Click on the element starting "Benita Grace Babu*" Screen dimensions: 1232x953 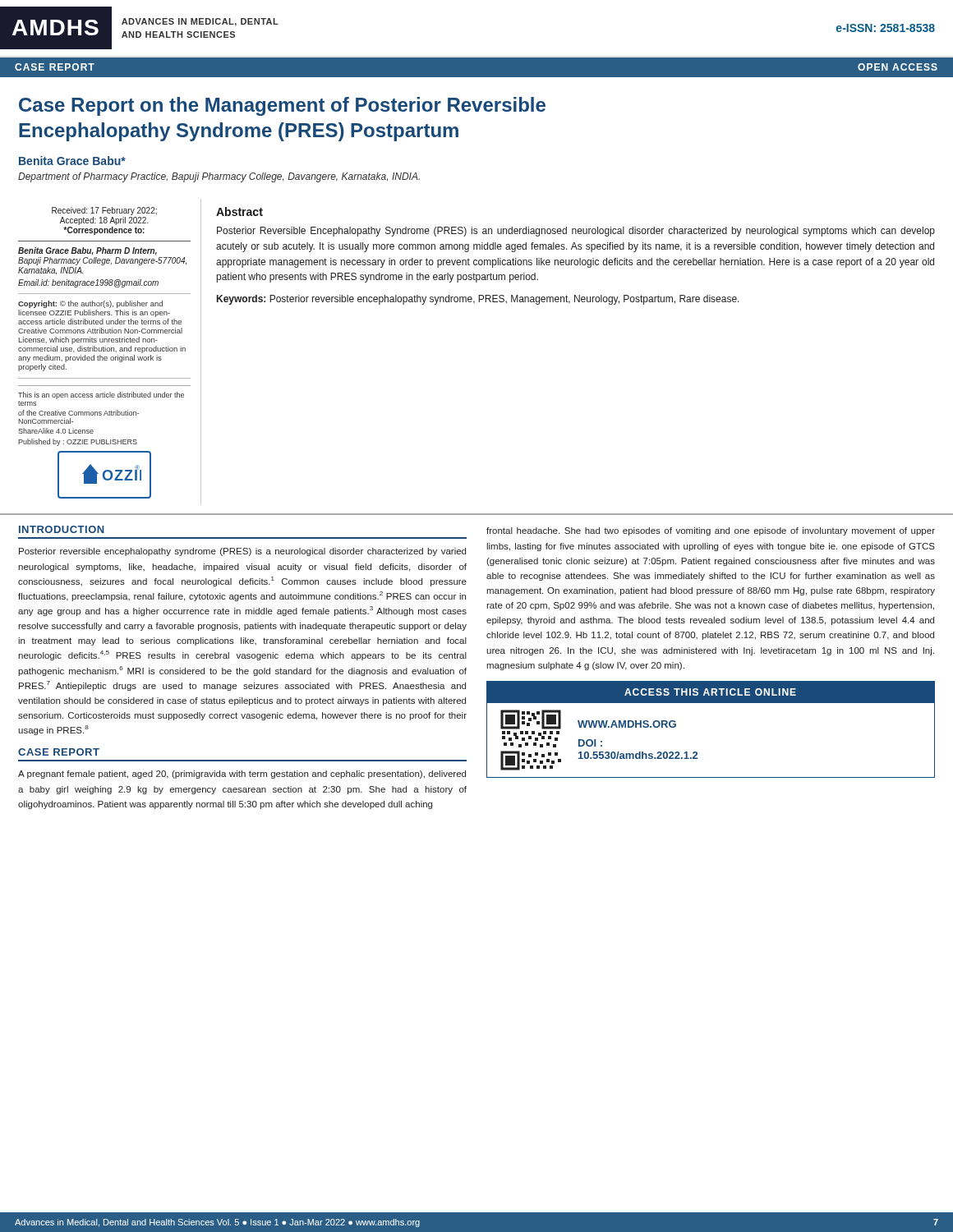coord(72,161)
